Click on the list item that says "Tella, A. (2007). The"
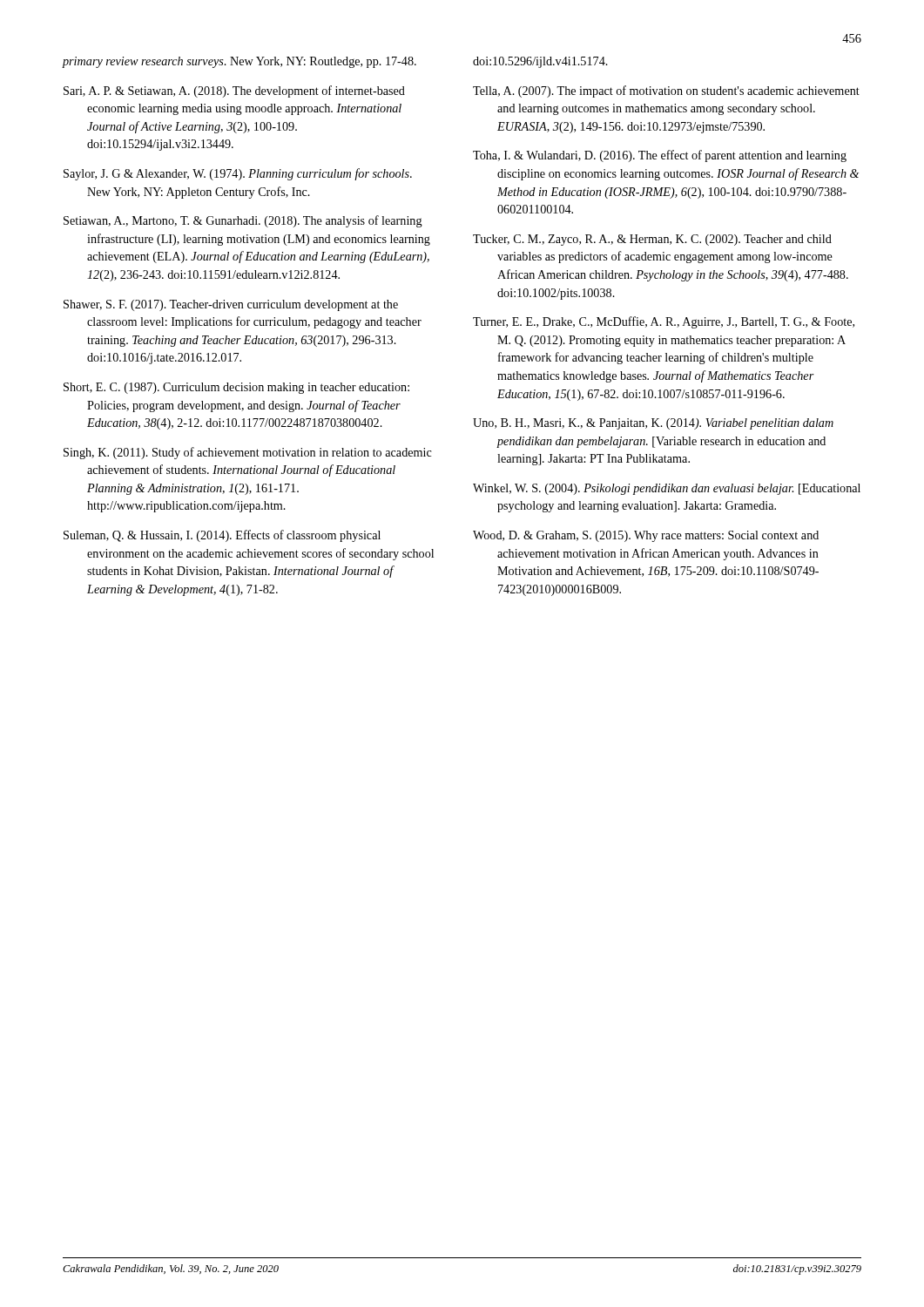Image resolution: width=924 pixels, height=1307 pixels. [666, 108]
